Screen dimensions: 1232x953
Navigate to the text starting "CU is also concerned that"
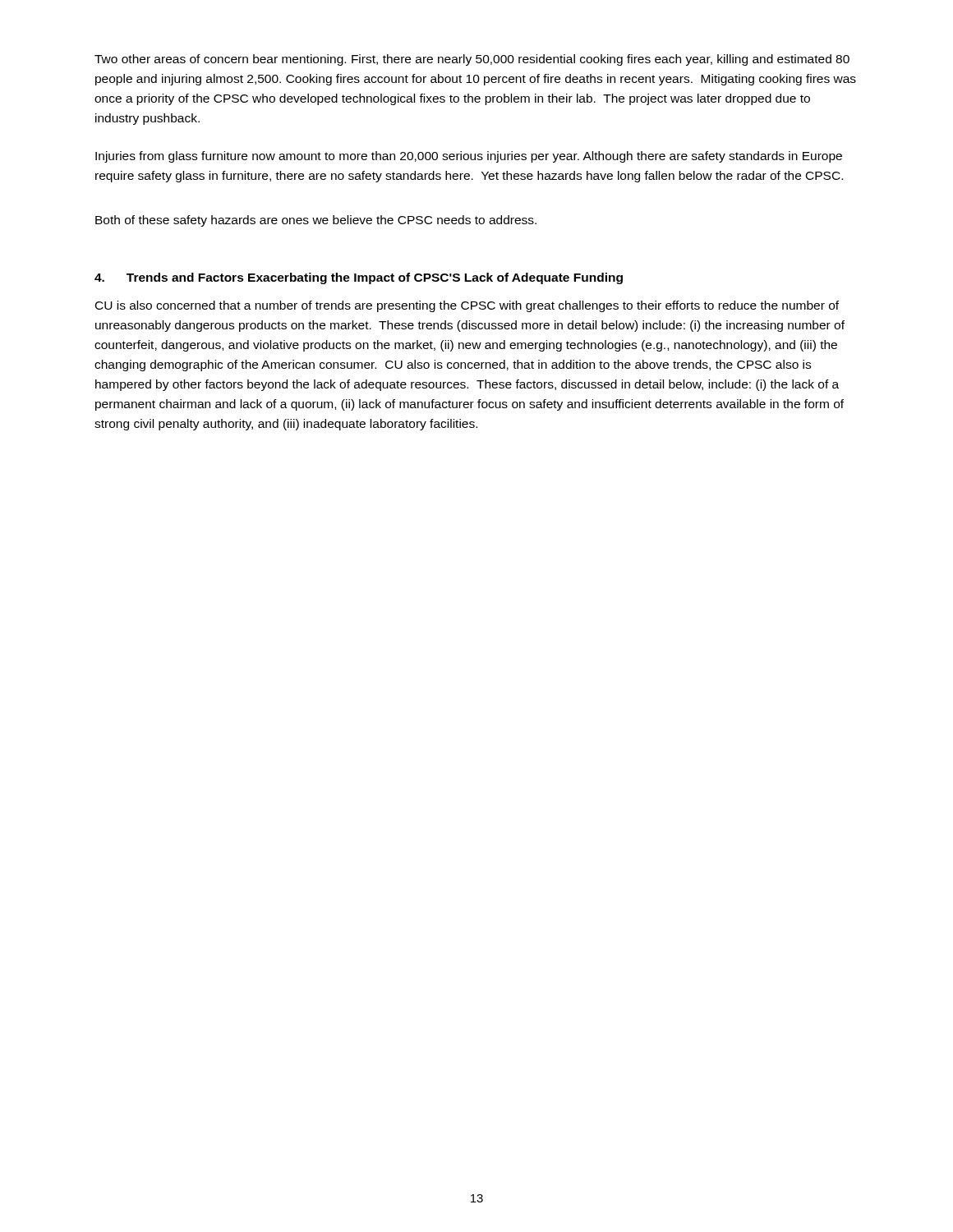(469, 364)
